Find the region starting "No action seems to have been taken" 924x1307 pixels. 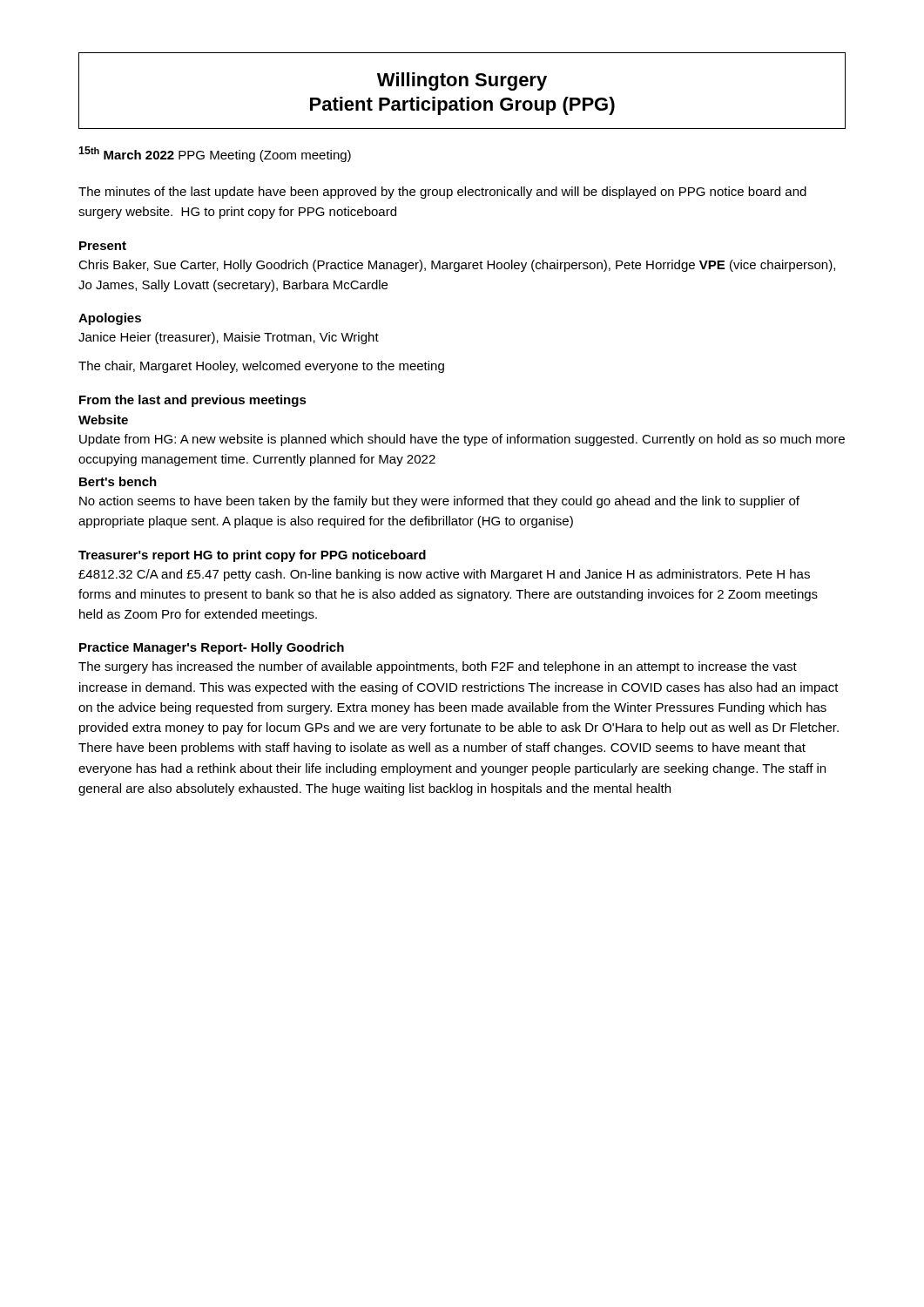point(439,511)
